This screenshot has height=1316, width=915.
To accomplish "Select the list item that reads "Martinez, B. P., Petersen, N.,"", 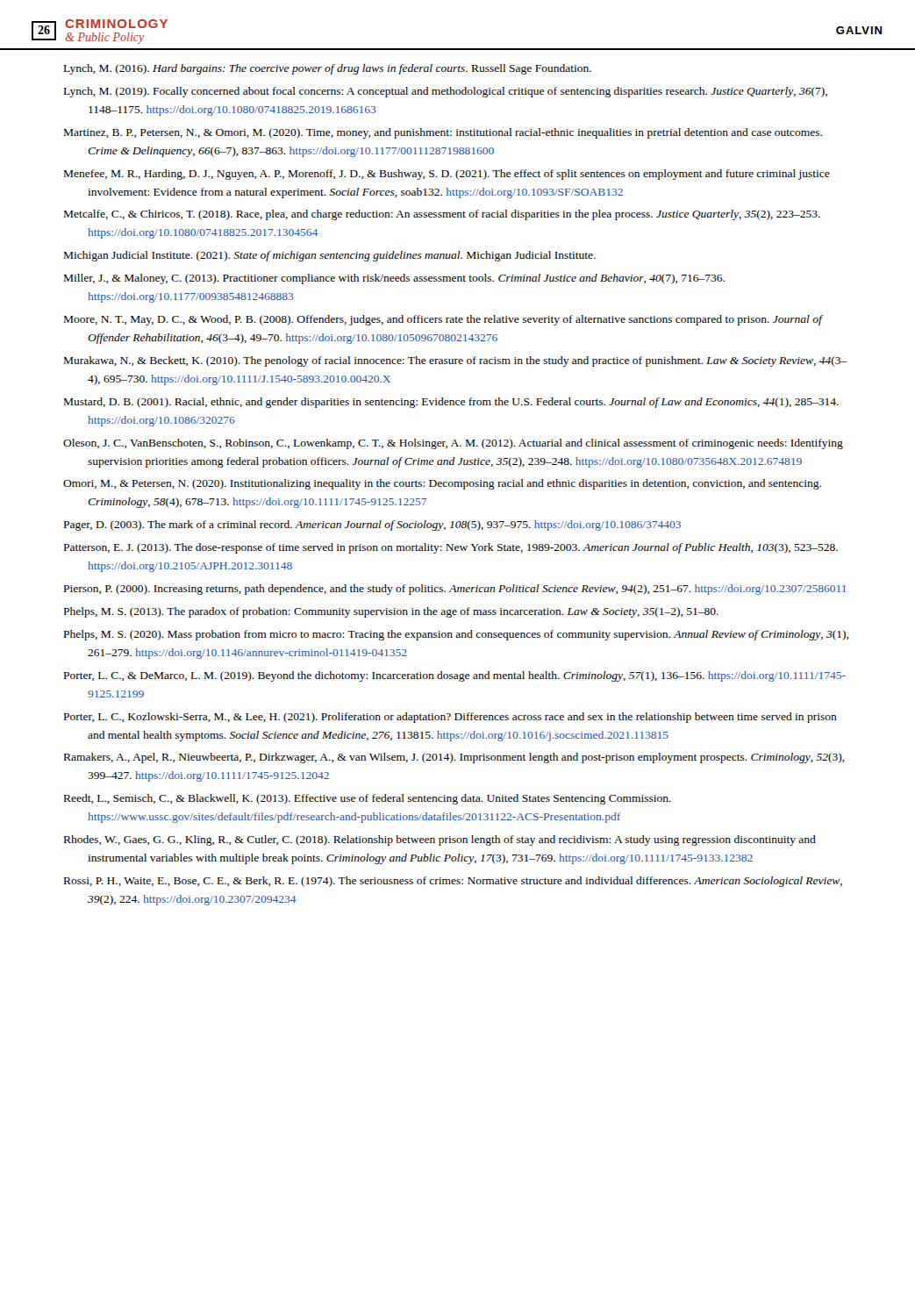I will point(443,141).
